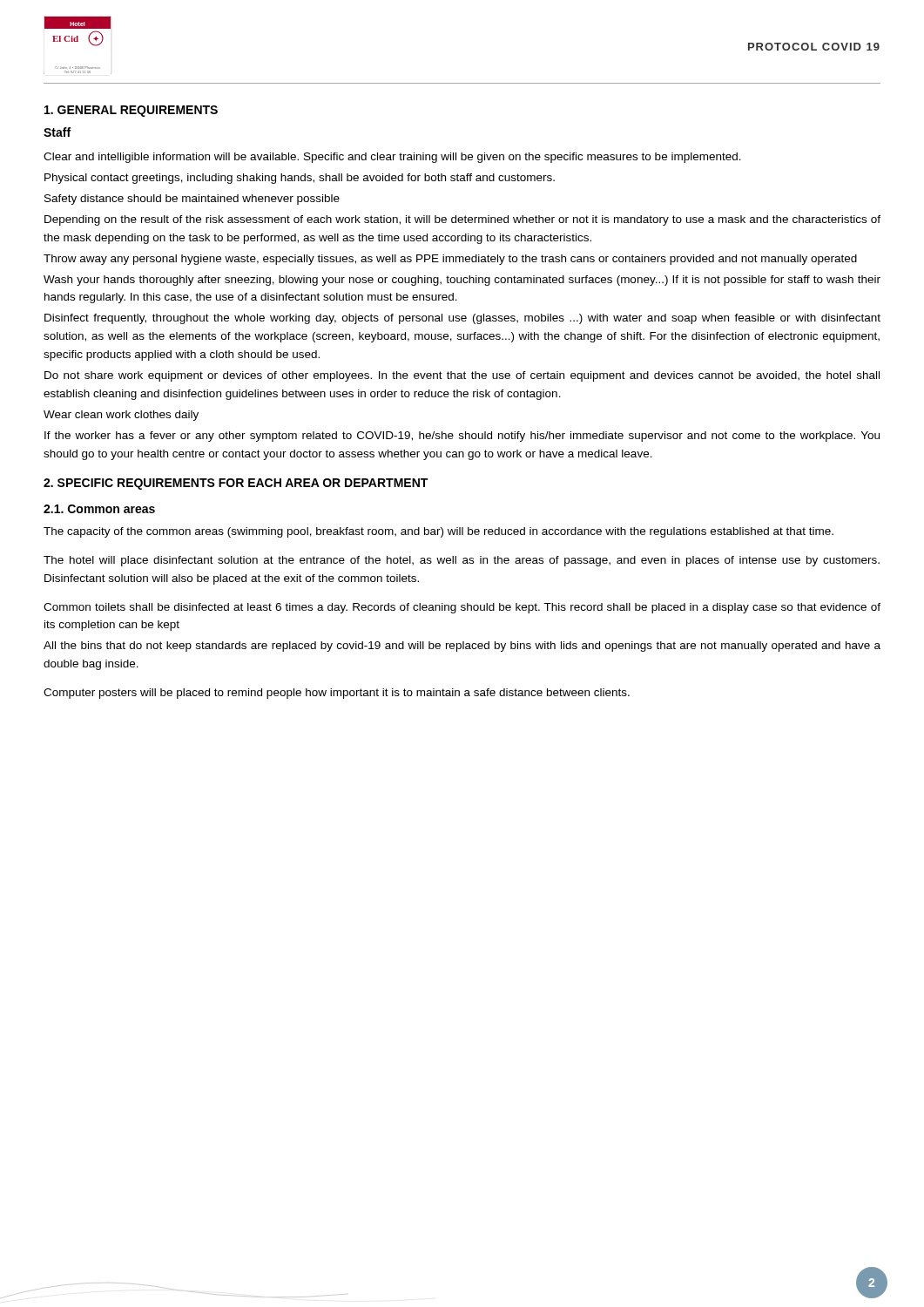The width and height of the screenshot is (924, 1307).
Task: Navigate to the text starting "2.1. Common areas"
Action: (99, 509)
